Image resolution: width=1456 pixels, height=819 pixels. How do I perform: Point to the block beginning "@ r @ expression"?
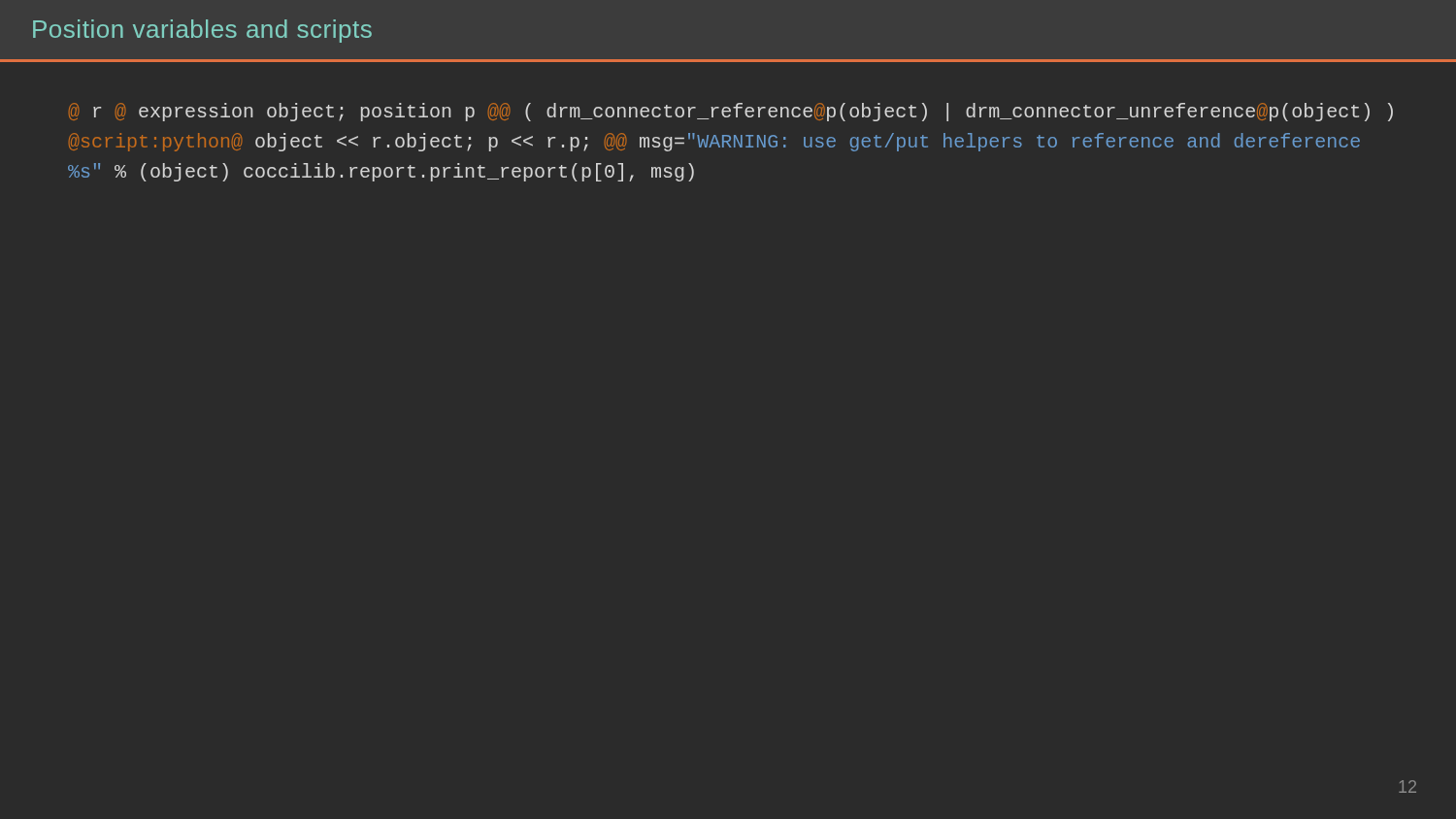(732, 142)
